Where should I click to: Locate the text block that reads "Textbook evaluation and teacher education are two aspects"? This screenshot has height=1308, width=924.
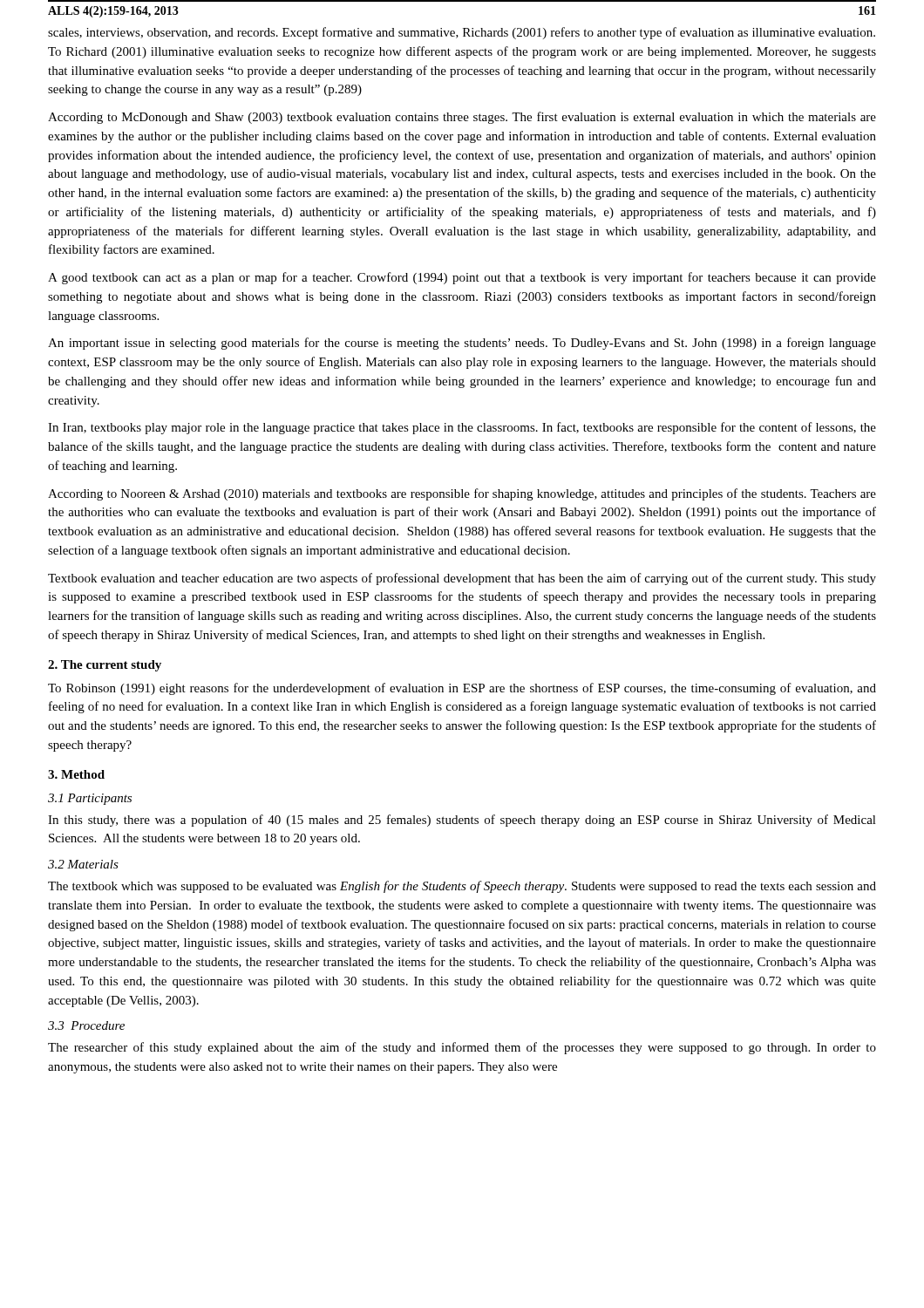[462, 607]
